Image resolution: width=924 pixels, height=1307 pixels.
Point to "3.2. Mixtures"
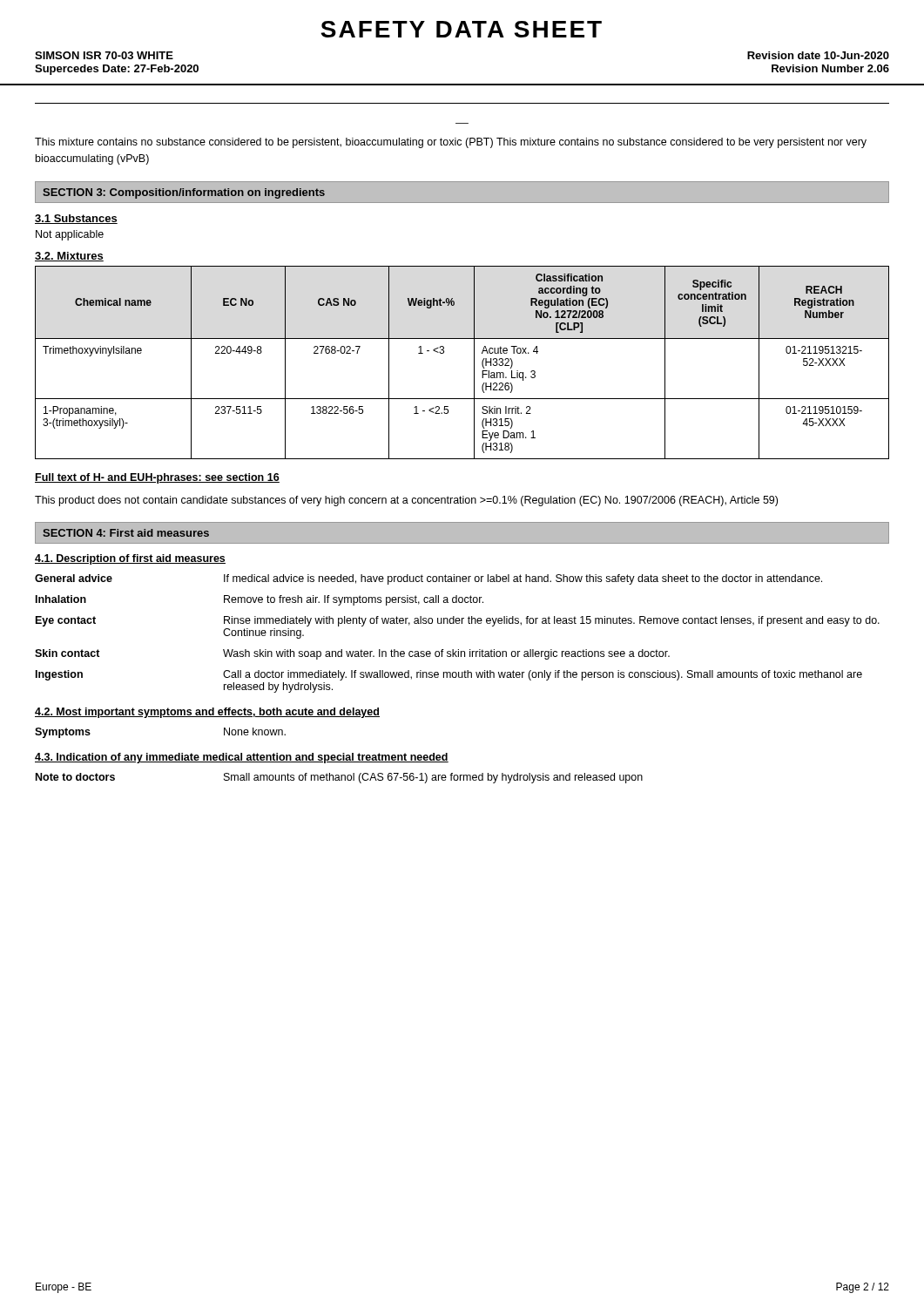[69, 255]
